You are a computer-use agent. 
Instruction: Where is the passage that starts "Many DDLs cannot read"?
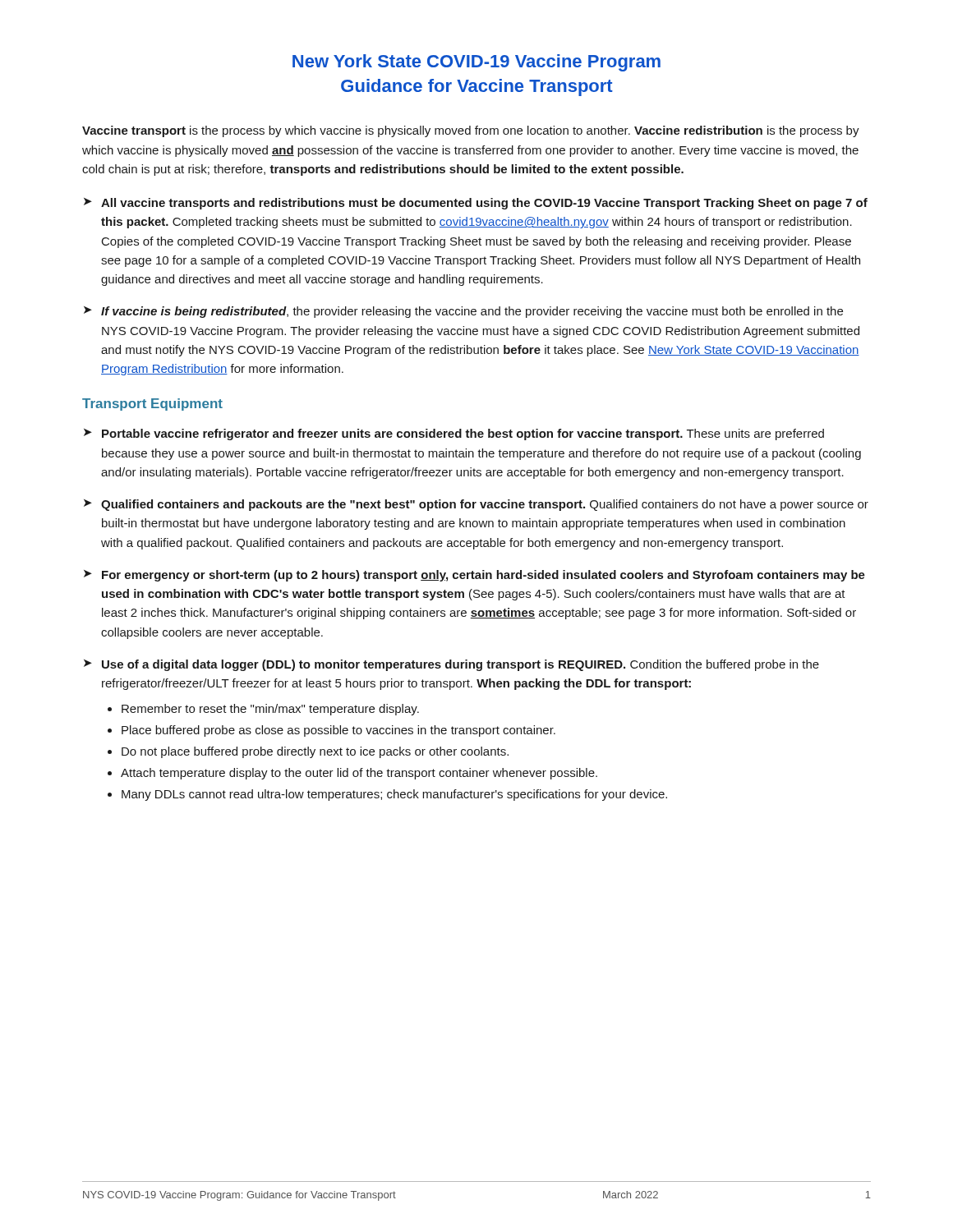pyautogui.click(x=395, y=794)
